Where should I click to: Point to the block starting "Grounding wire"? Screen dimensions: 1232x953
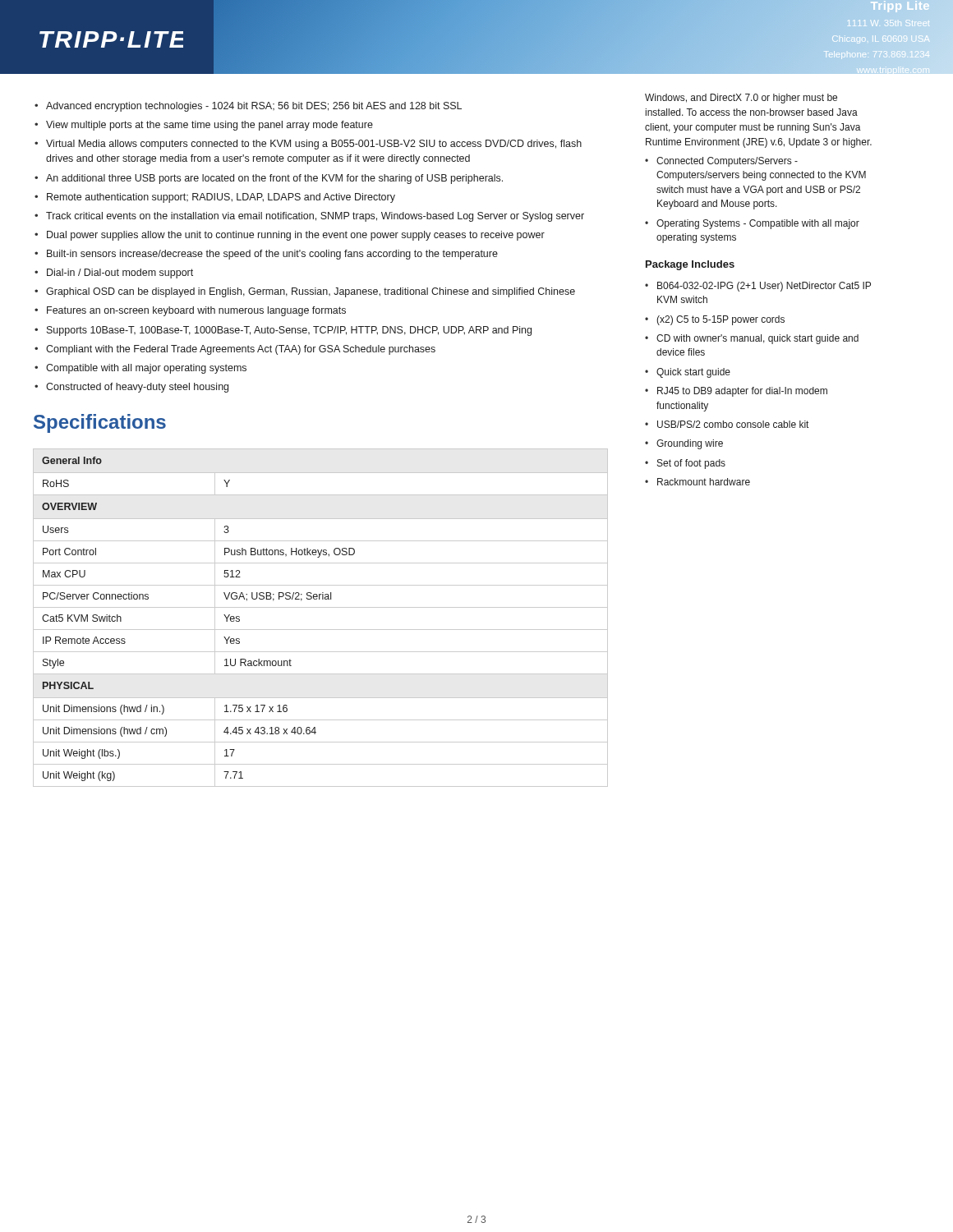point(684,444)
